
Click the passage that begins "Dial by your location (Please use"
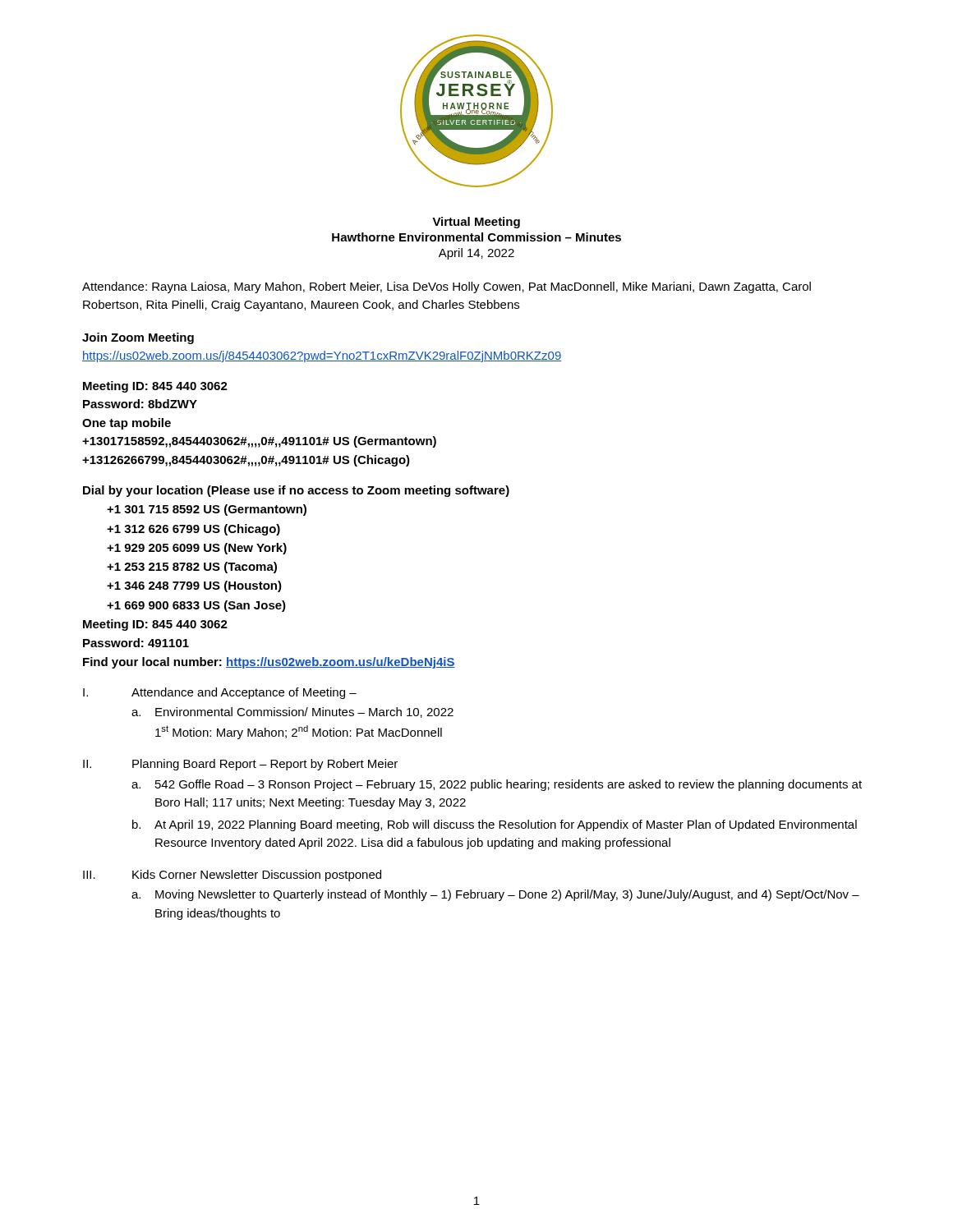(296, 491)
